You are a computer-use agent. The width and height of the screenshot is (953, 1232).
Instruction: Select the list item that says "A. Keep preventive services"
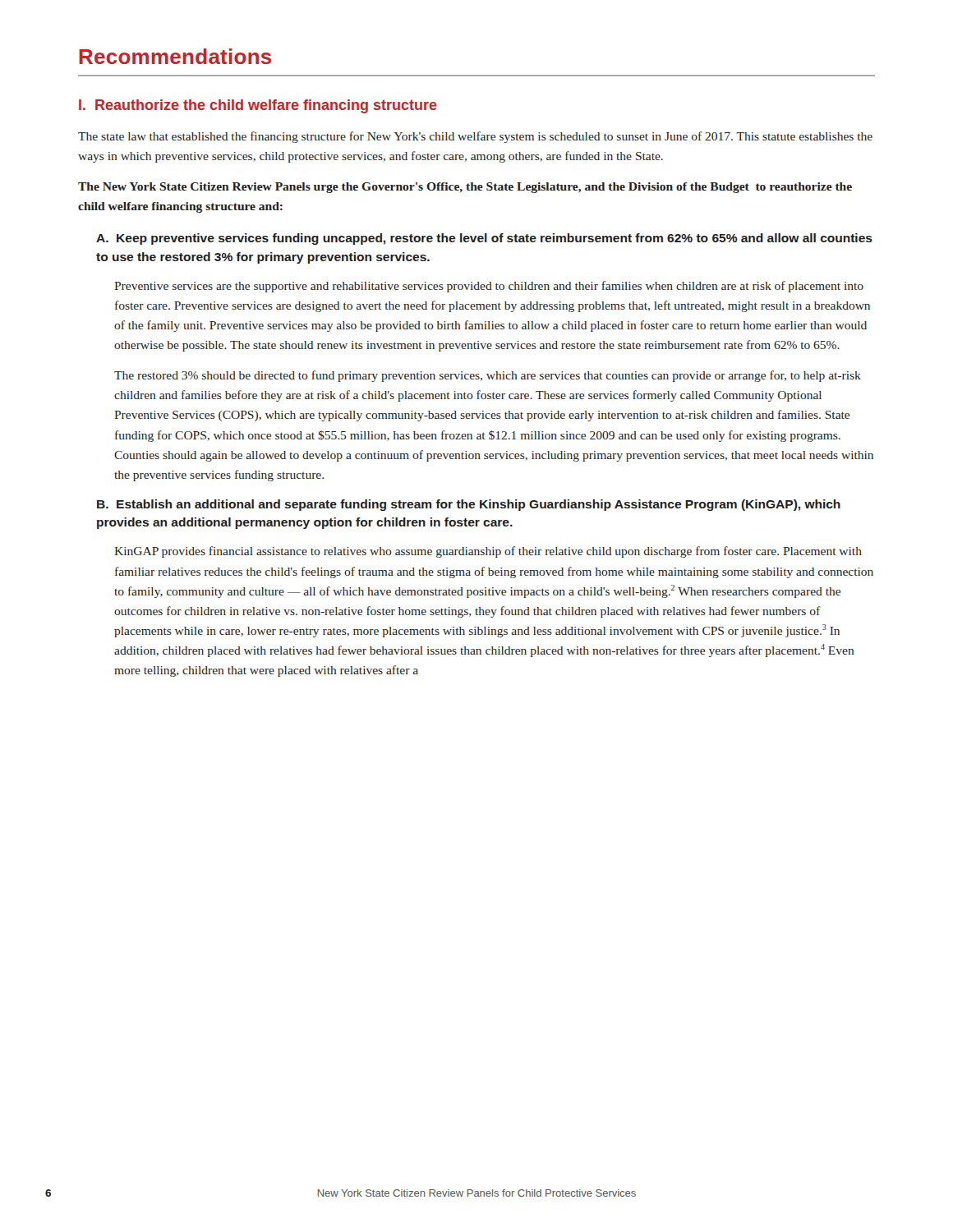486,248
